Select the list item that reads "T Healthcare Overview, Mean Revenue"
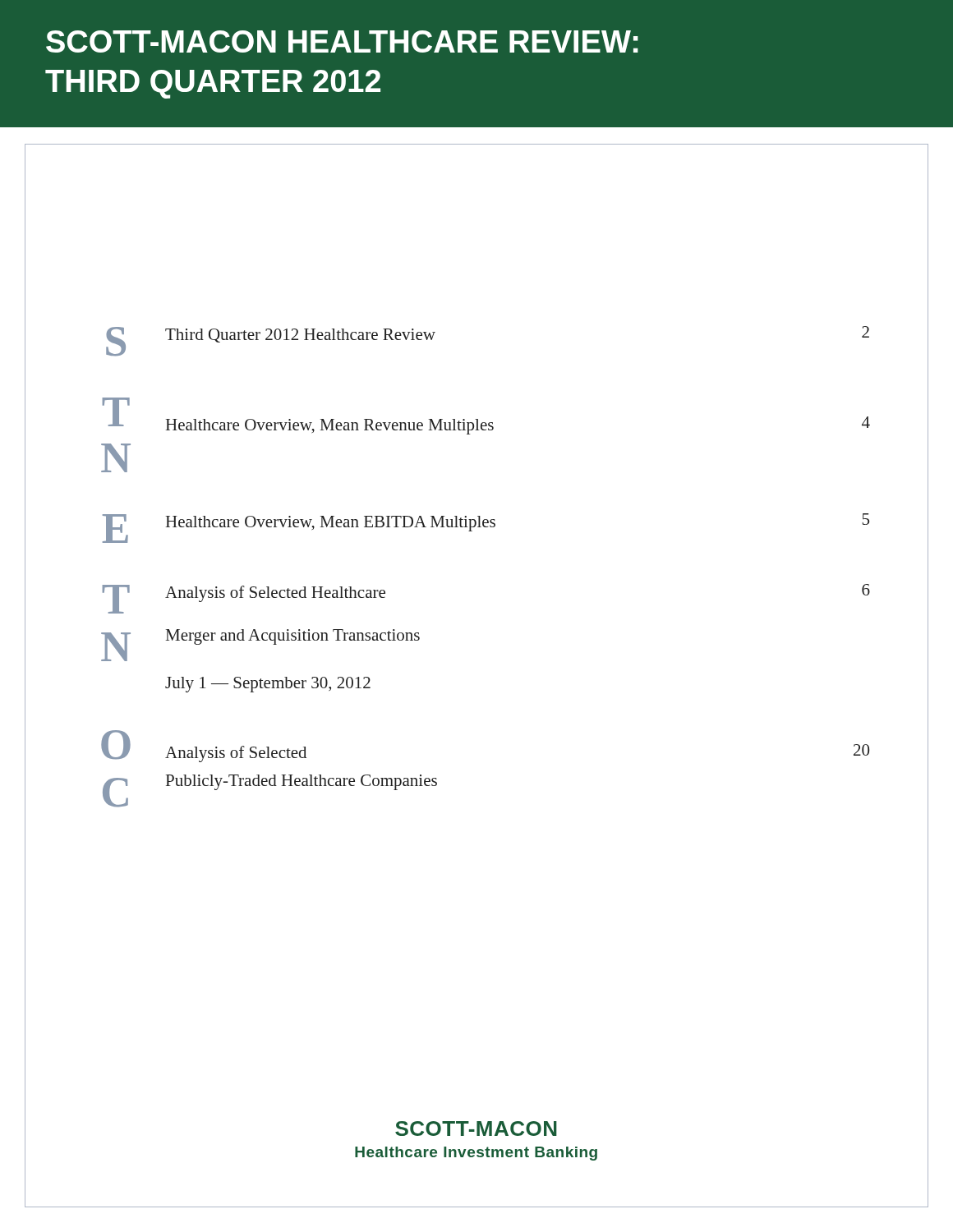The image size is (953, 1232). point(476,413)
